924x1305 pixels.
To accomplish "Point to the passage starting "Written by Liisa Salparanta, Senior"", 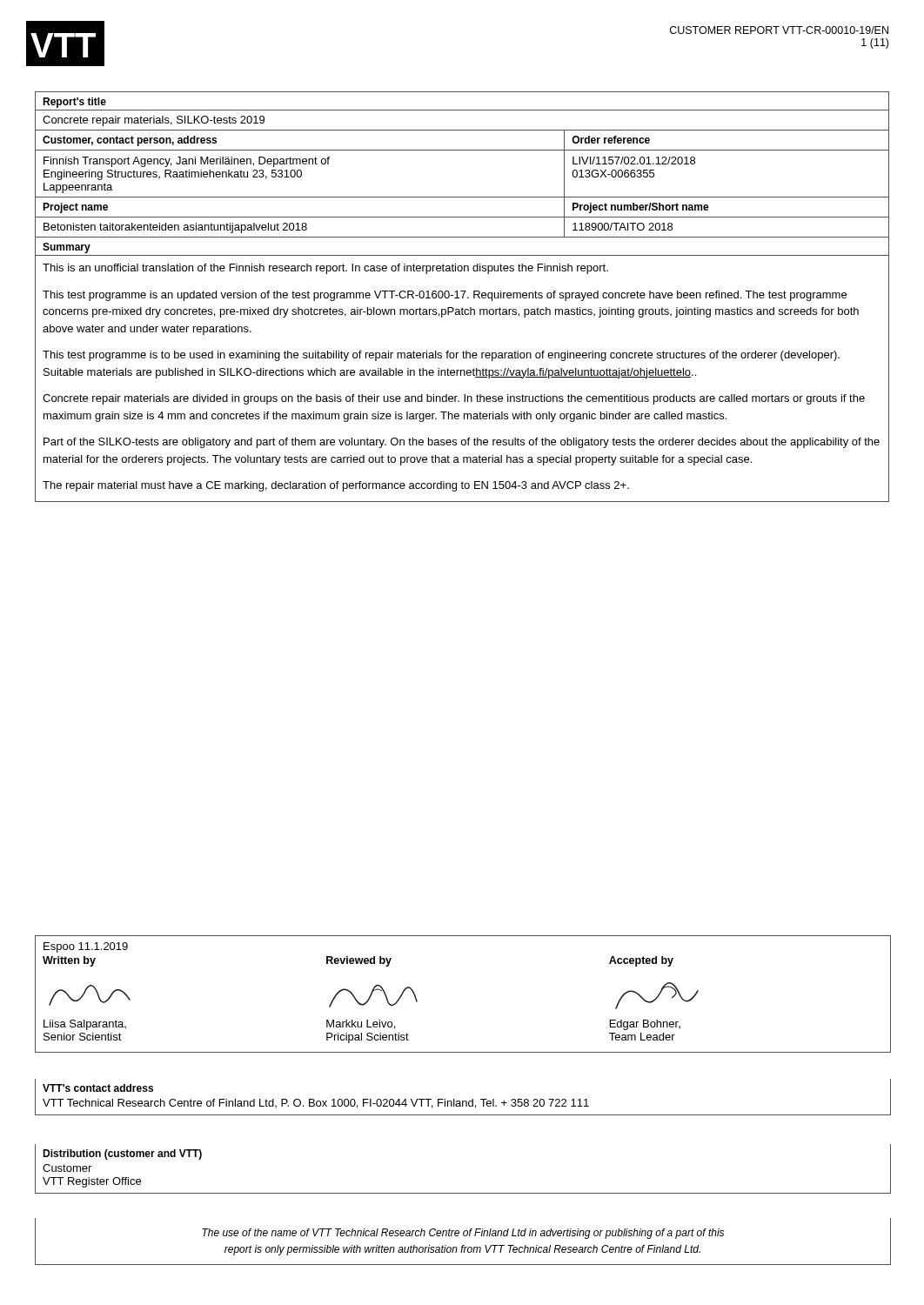I will pos(69,961).
